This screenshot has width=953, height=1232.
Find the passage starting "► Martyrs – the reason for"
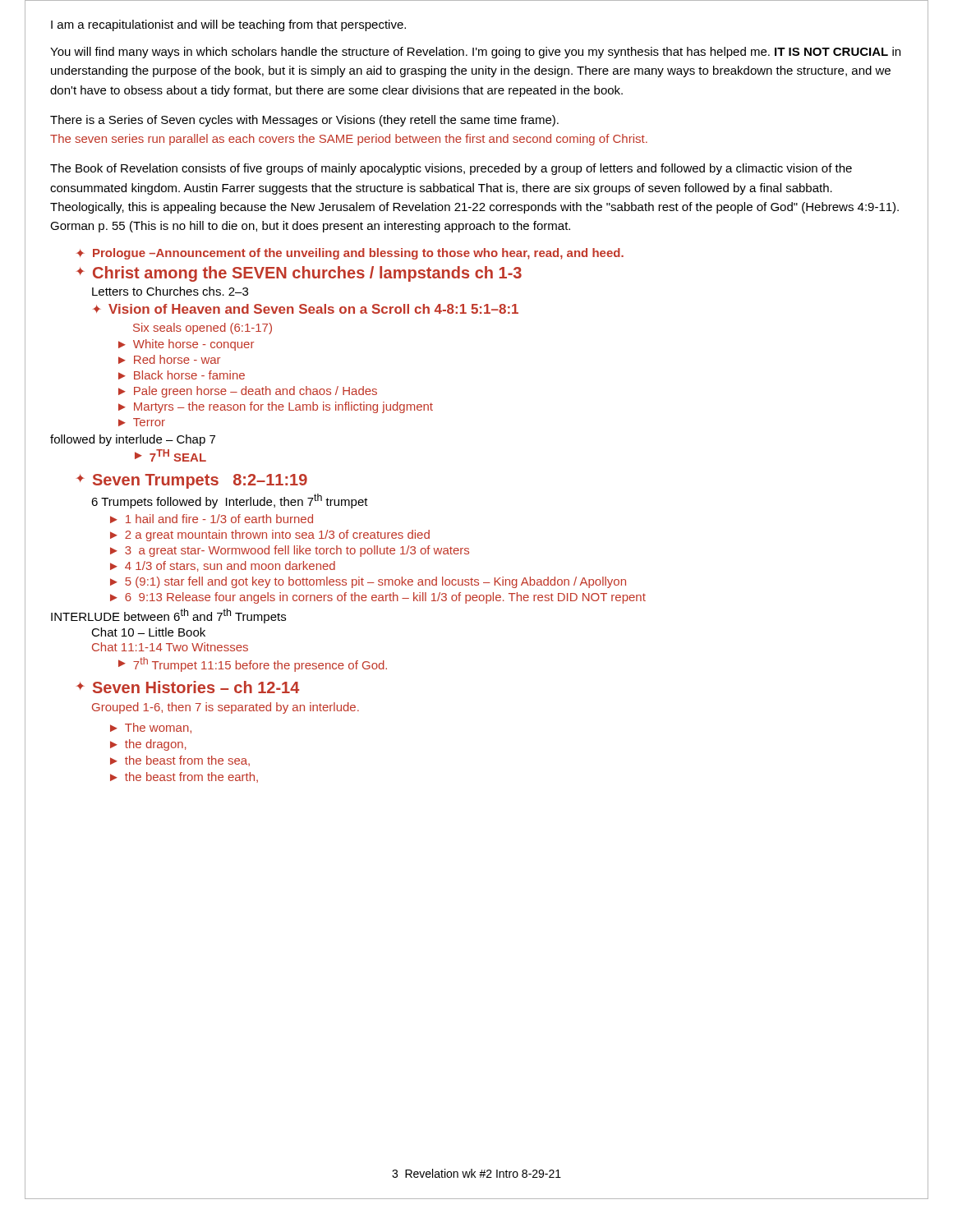point(274,406)
